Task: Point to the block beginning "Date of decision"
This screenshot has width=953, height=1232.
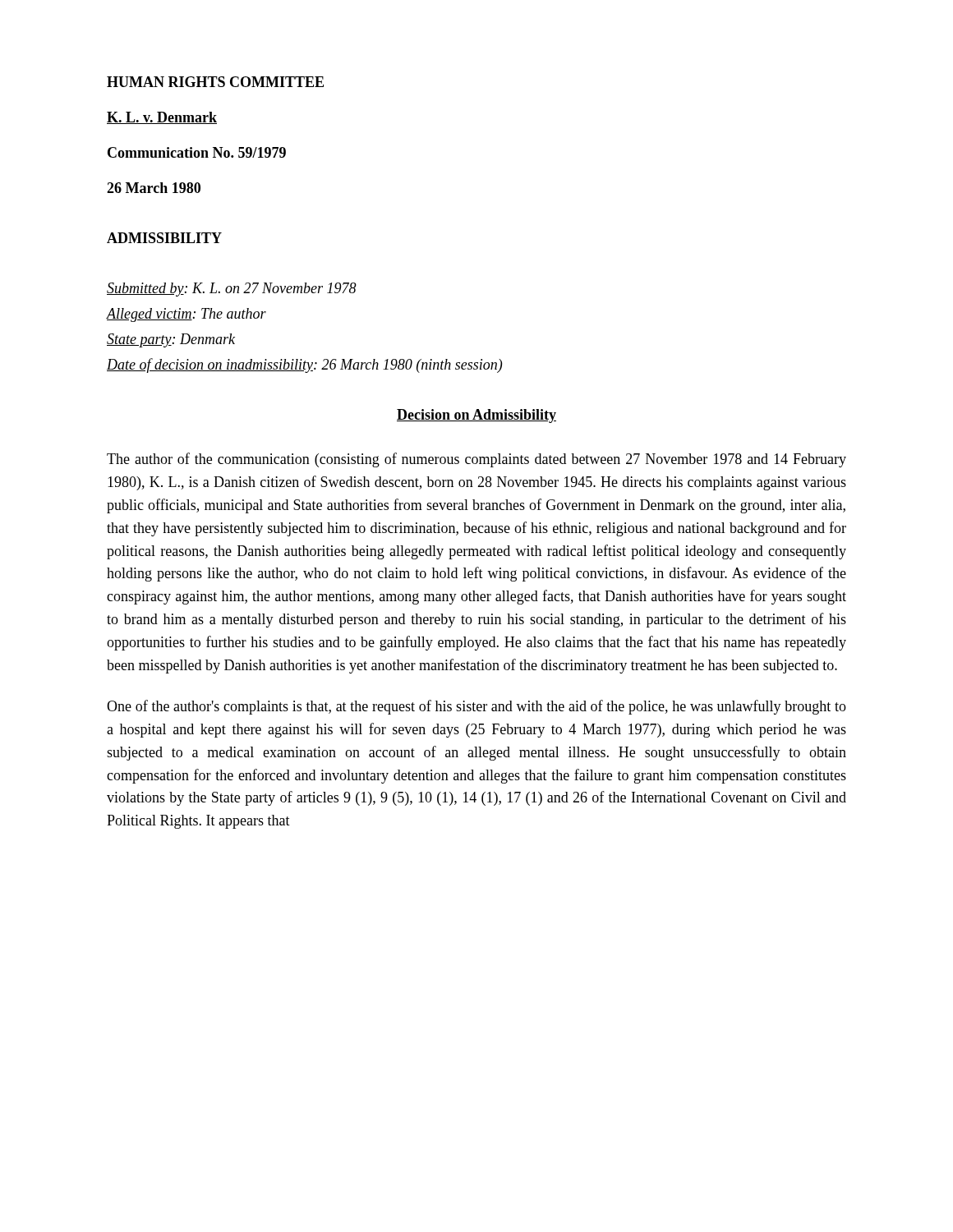Action: coord(305,365)
